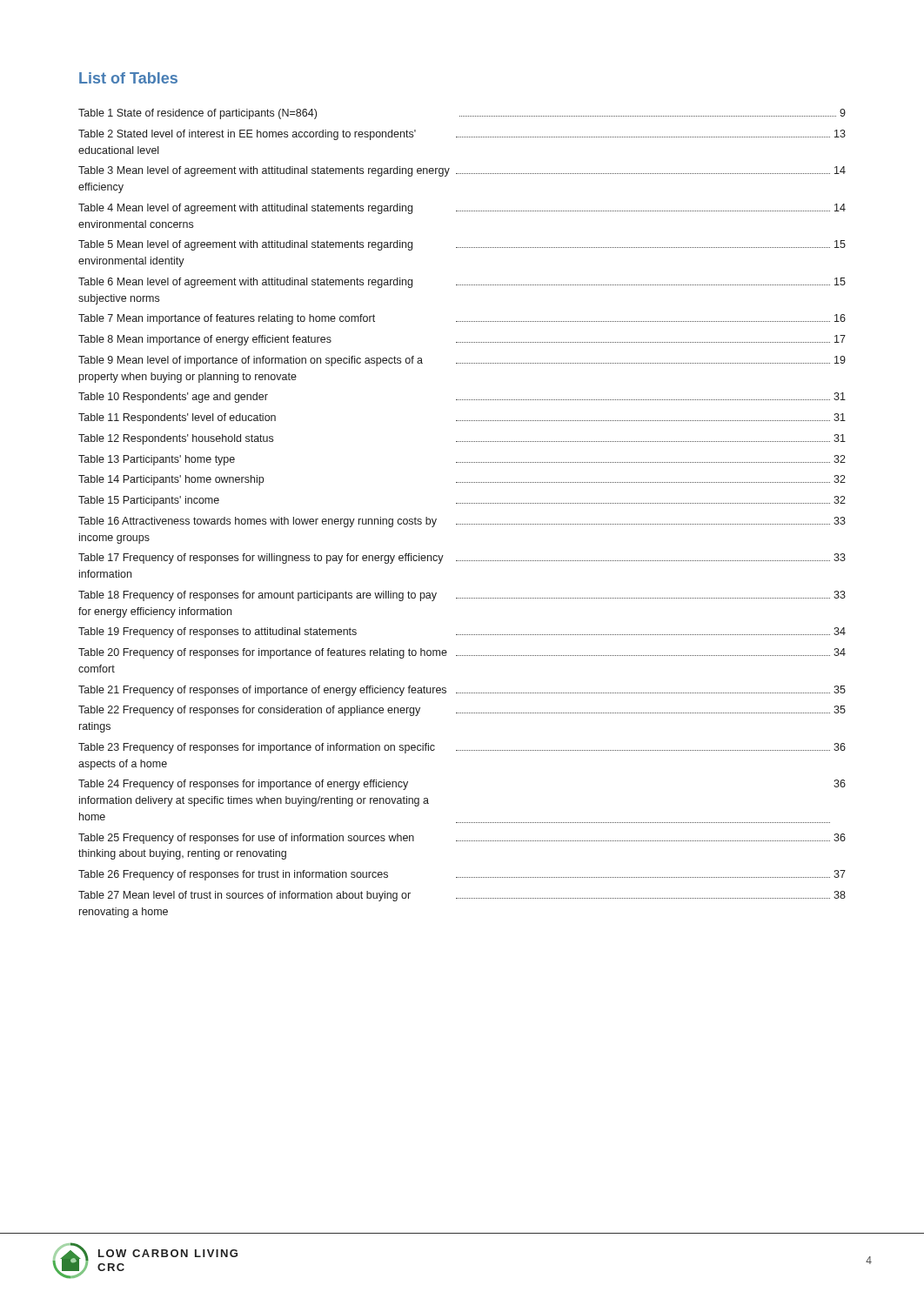Locate the block of text that opens with "Table 2 Stated level of interest"
Screen dimensions: 1305x924
(x=462, y=142)
